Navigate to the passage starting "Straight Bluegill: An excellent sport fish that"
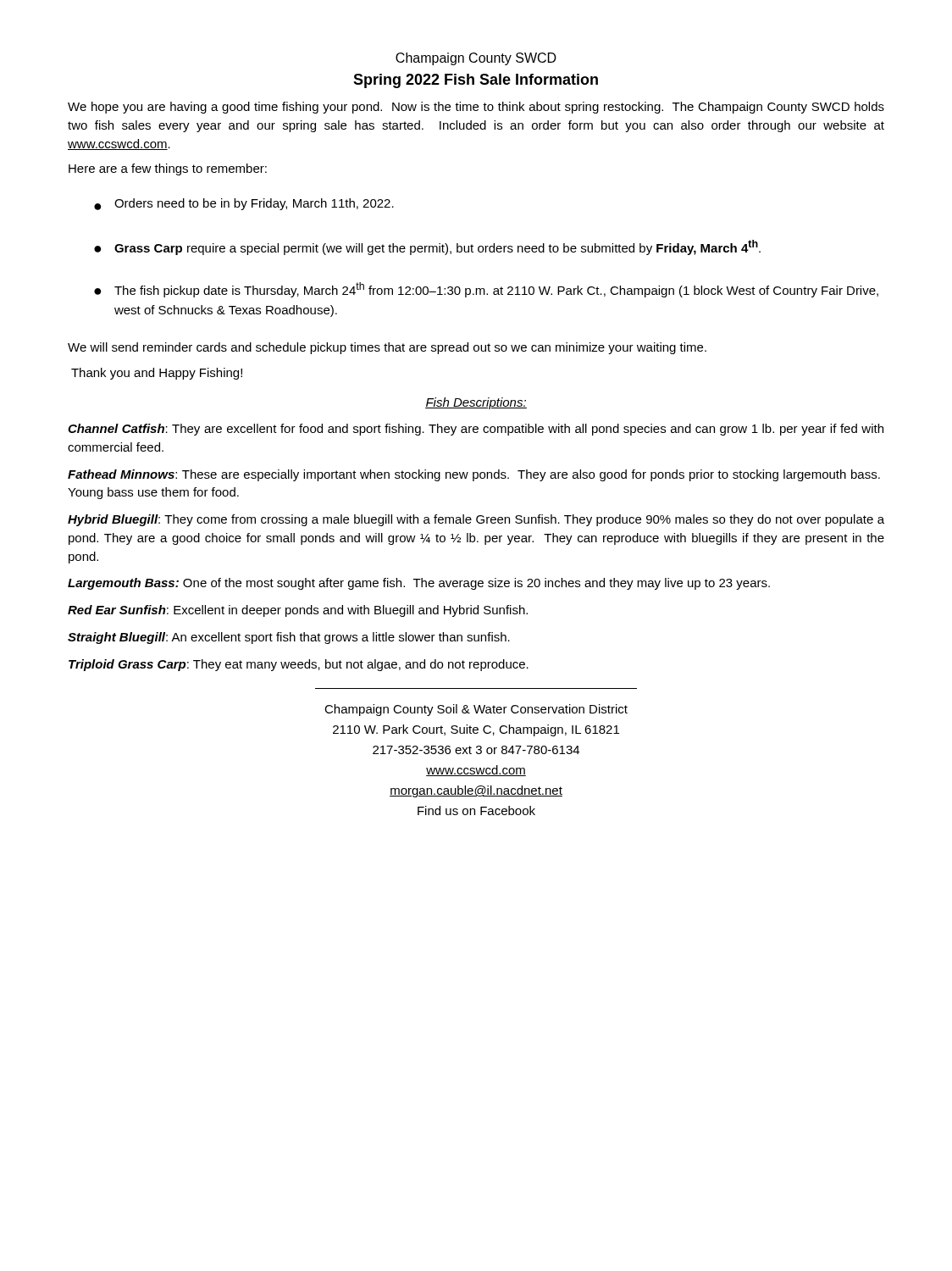952x1271 pixels. [x=289, y=637]
